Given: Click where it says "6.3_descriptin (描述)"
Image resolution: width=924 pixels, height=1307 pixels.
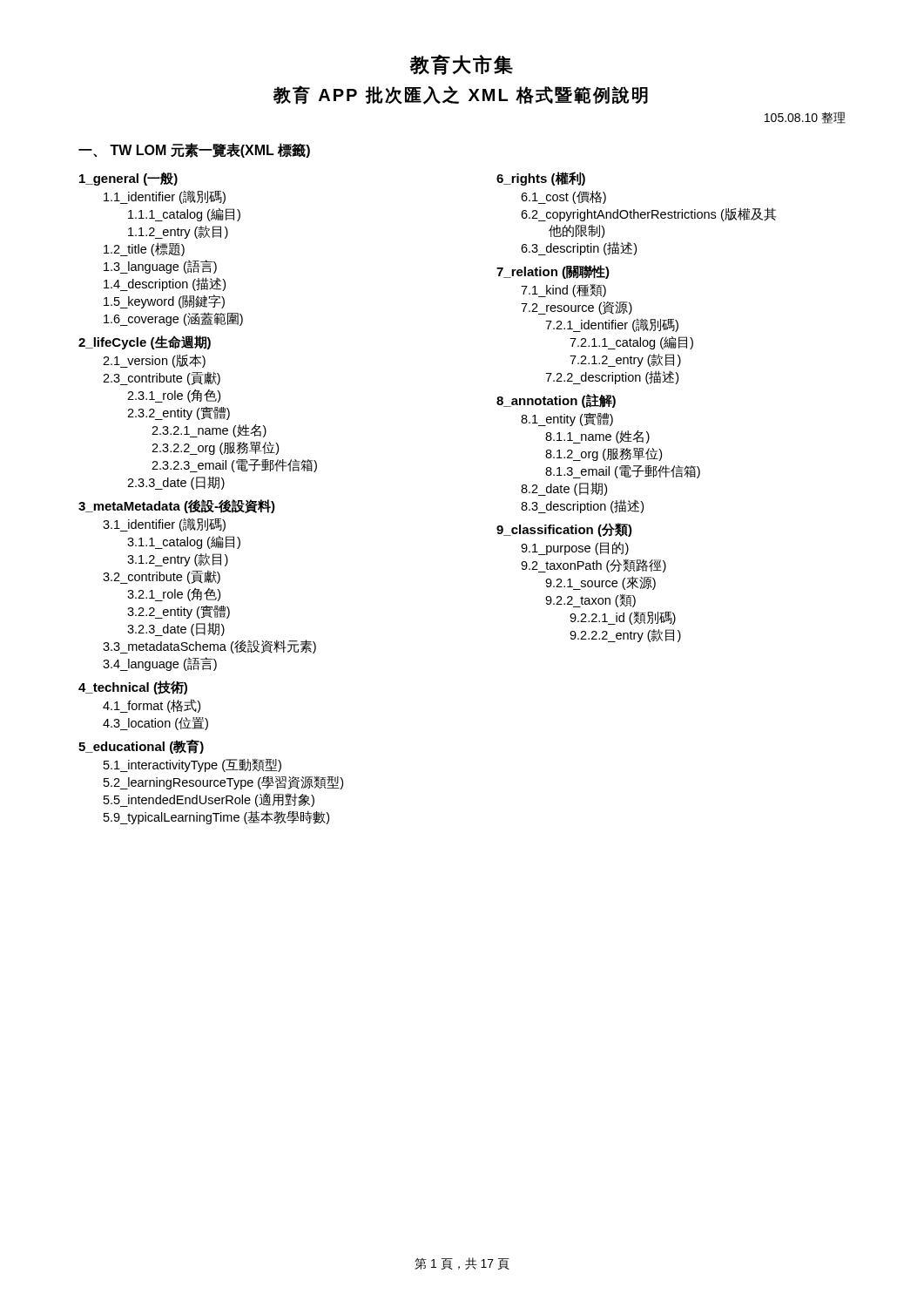Looking at the screenshot, I should point(579,248).
